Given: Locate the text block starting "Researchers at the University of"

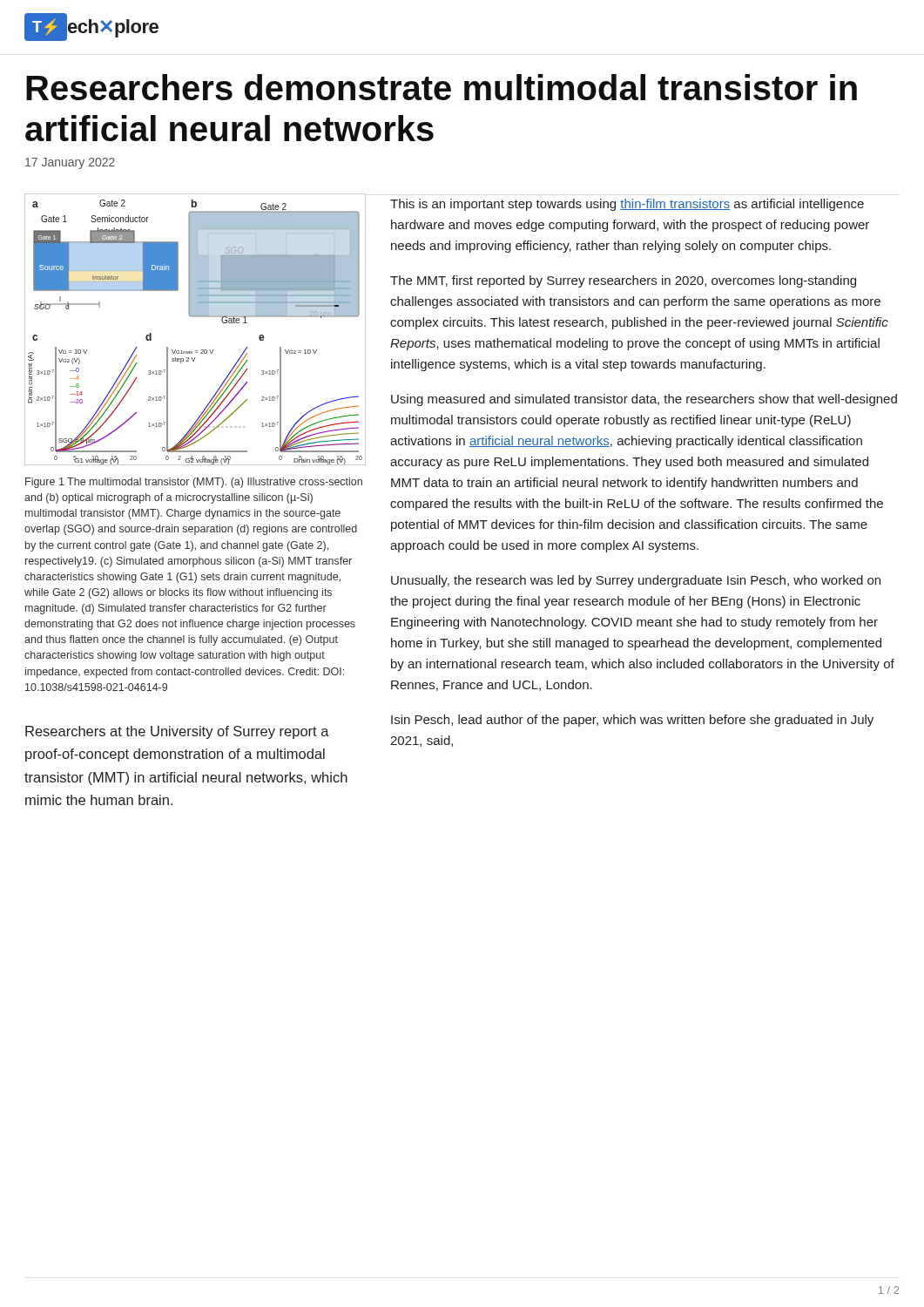Looking at the screenshot, I should [x=186, y=765].
